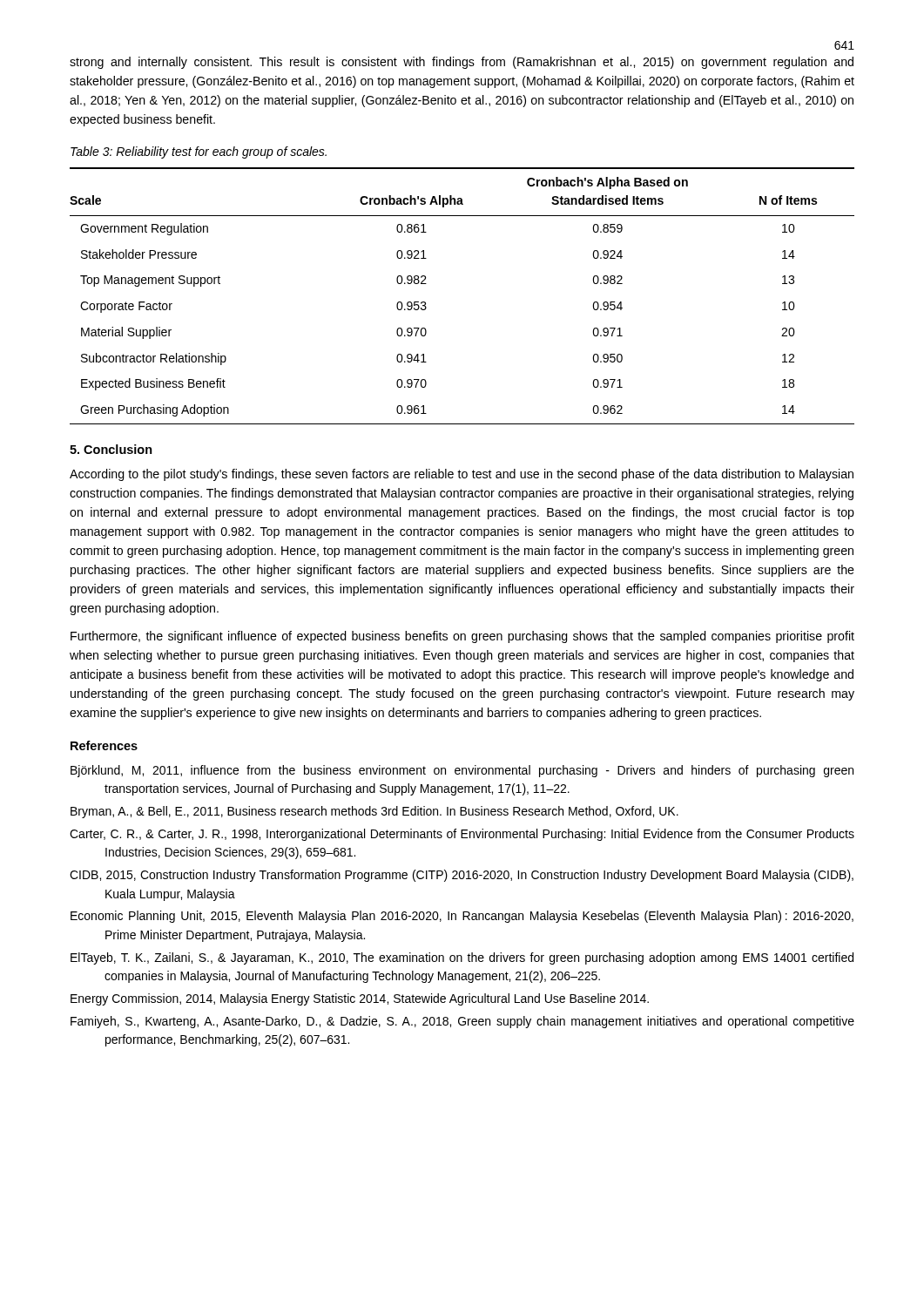Image resolution: width=924 pixels, height=1307 pixels.
Task: Click on the text block that reads "Furthermore, the significant influence of expected"
Action: 462,674
